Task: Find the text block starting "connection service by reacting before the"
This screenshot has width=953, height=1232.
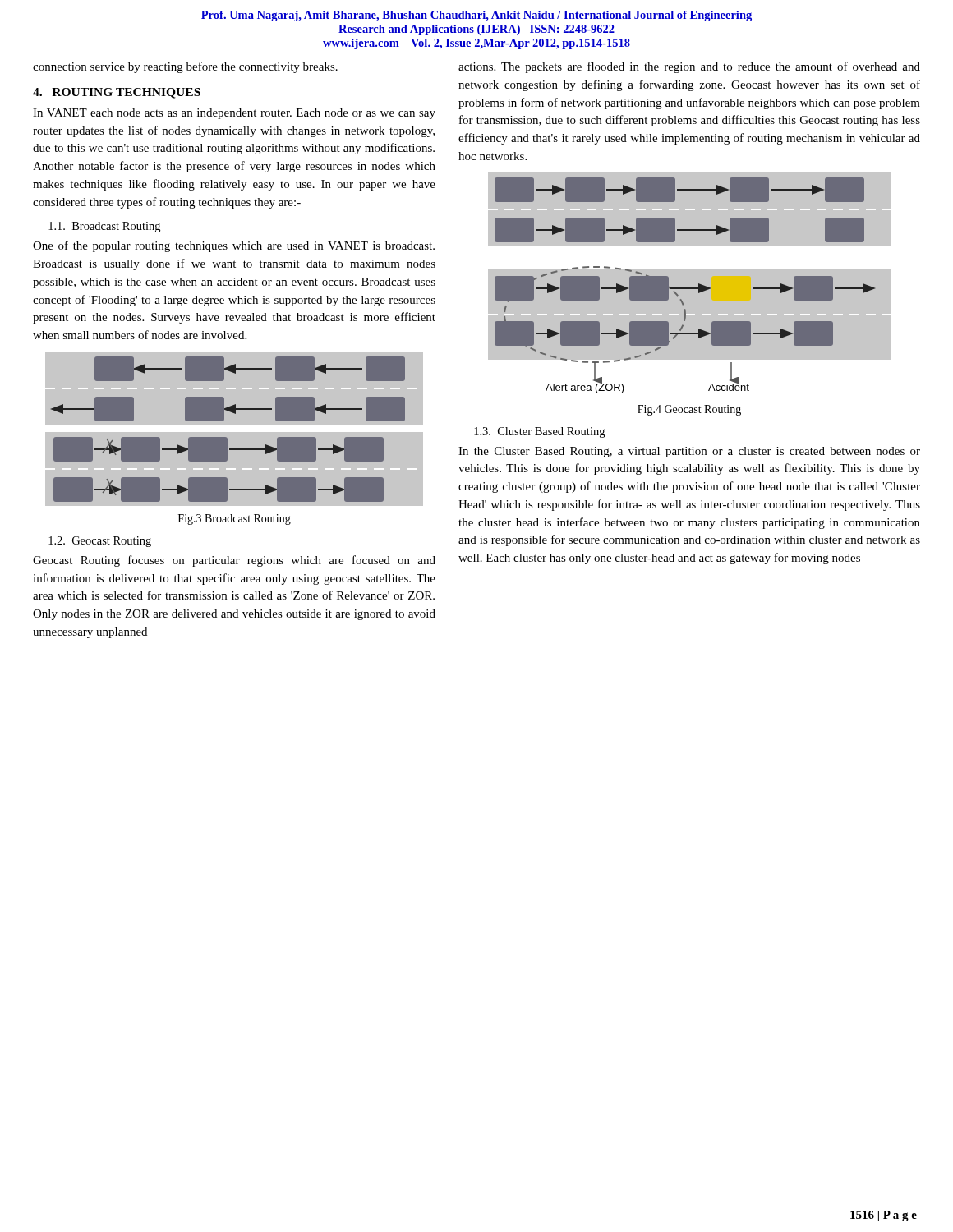Action: tap(234, 67)
